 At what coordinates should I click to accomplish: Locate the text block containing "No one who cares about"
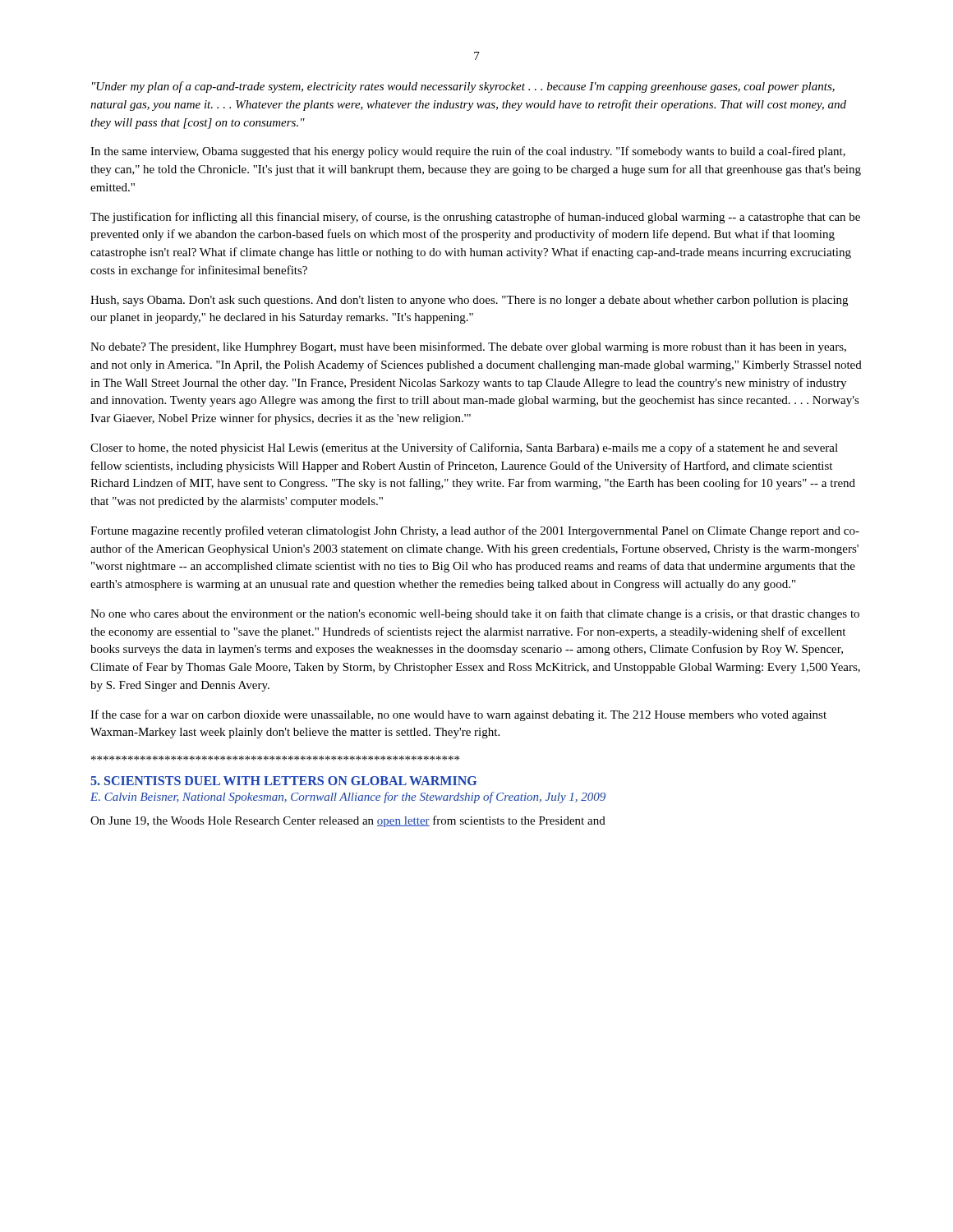[475, 649]
